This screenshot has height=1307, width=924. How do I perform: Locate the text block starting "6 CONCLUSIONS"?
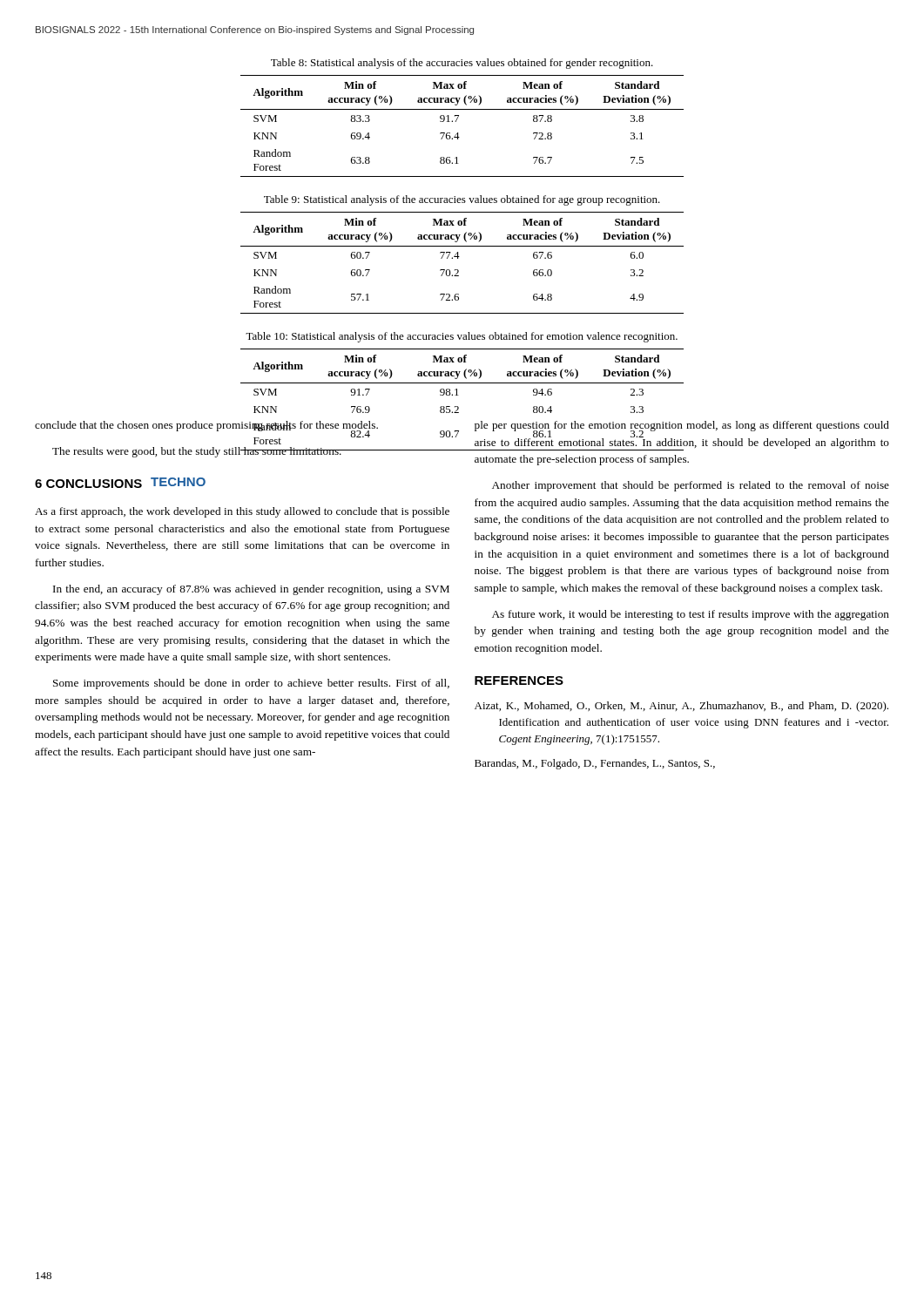click(x=89, y=483)
